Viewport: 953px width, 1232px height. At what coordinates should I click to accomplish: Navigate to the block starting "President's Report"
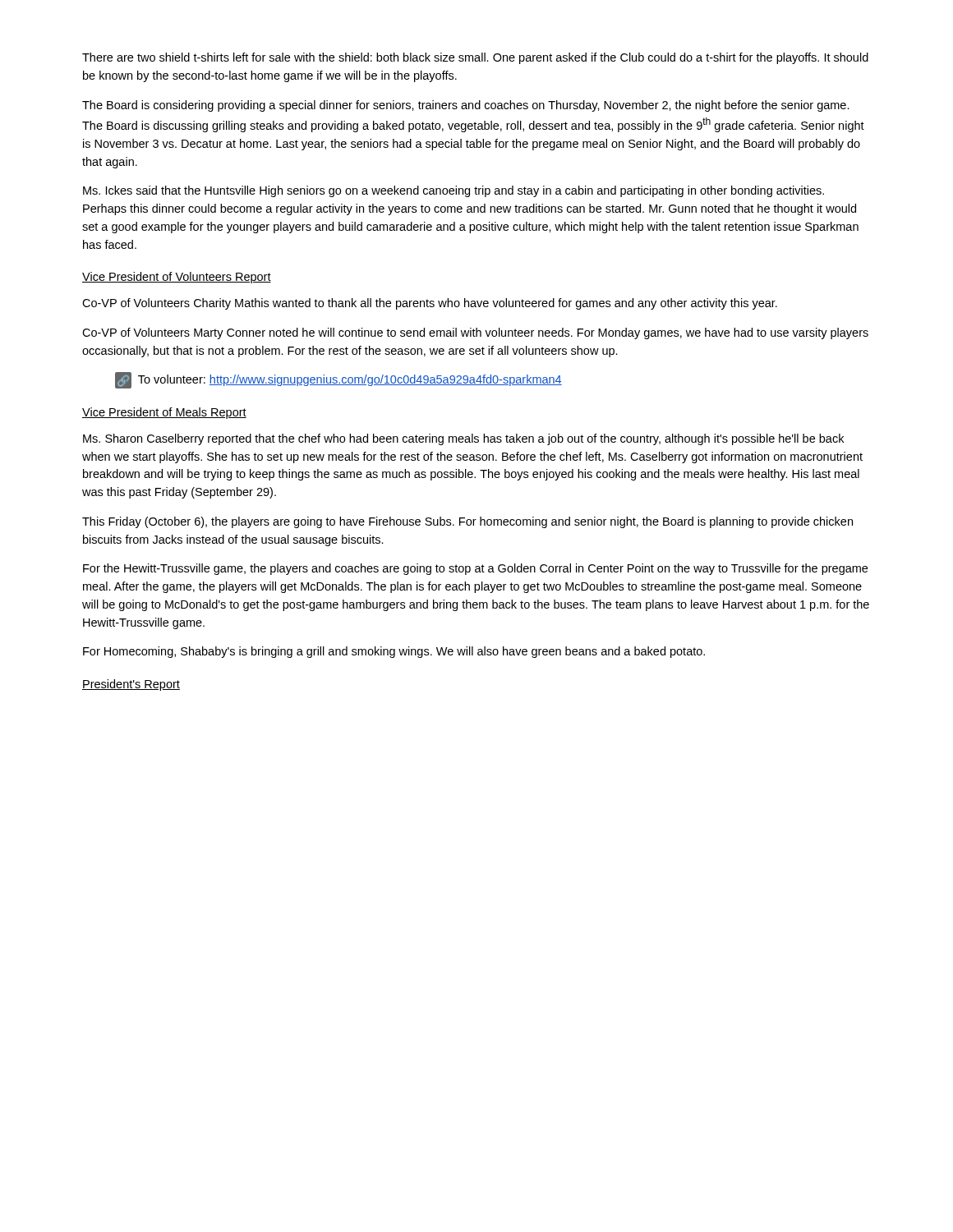131,685
